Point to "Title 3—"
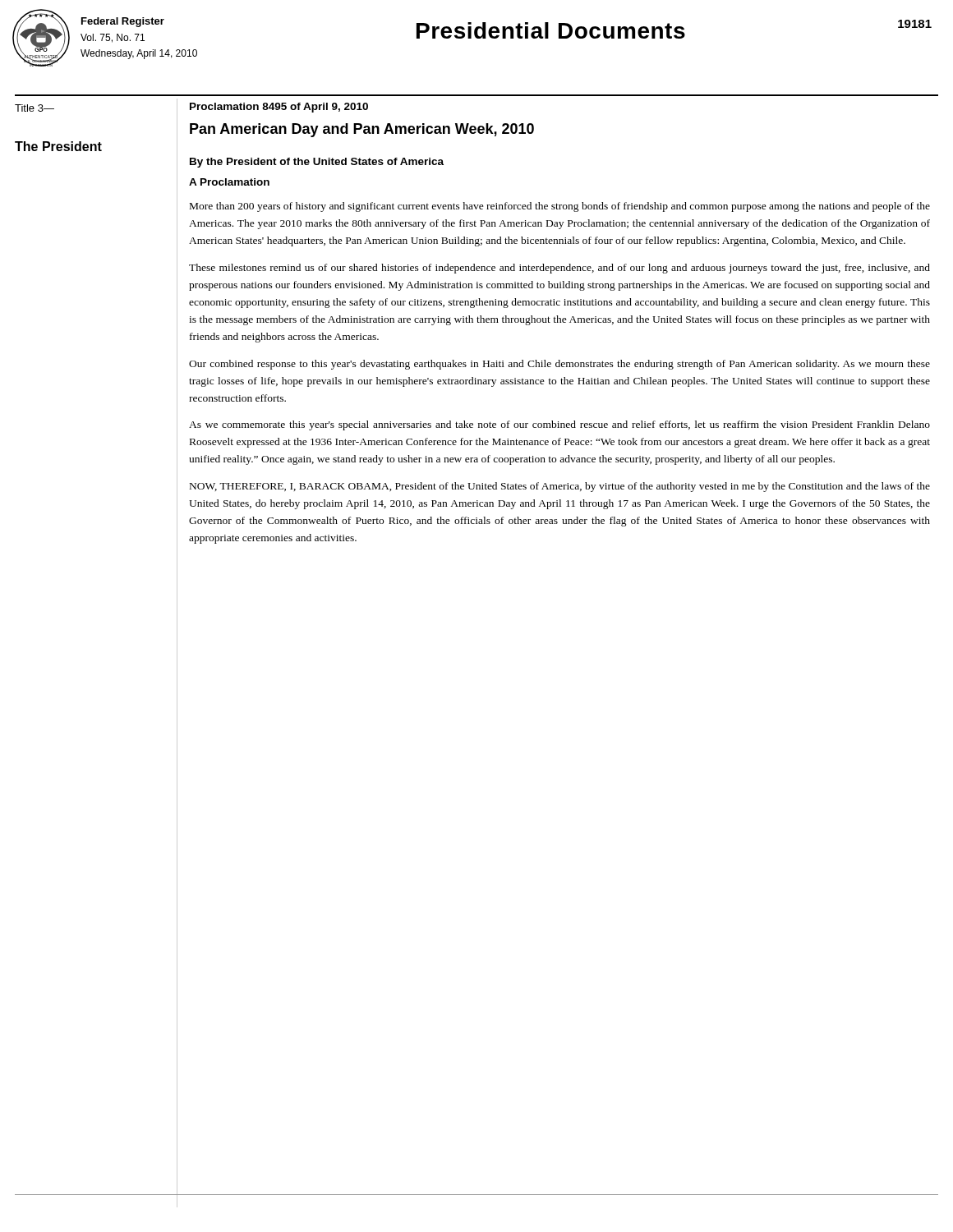The height and width of the screenshot is (1232, 953). (x=34, y=108)
